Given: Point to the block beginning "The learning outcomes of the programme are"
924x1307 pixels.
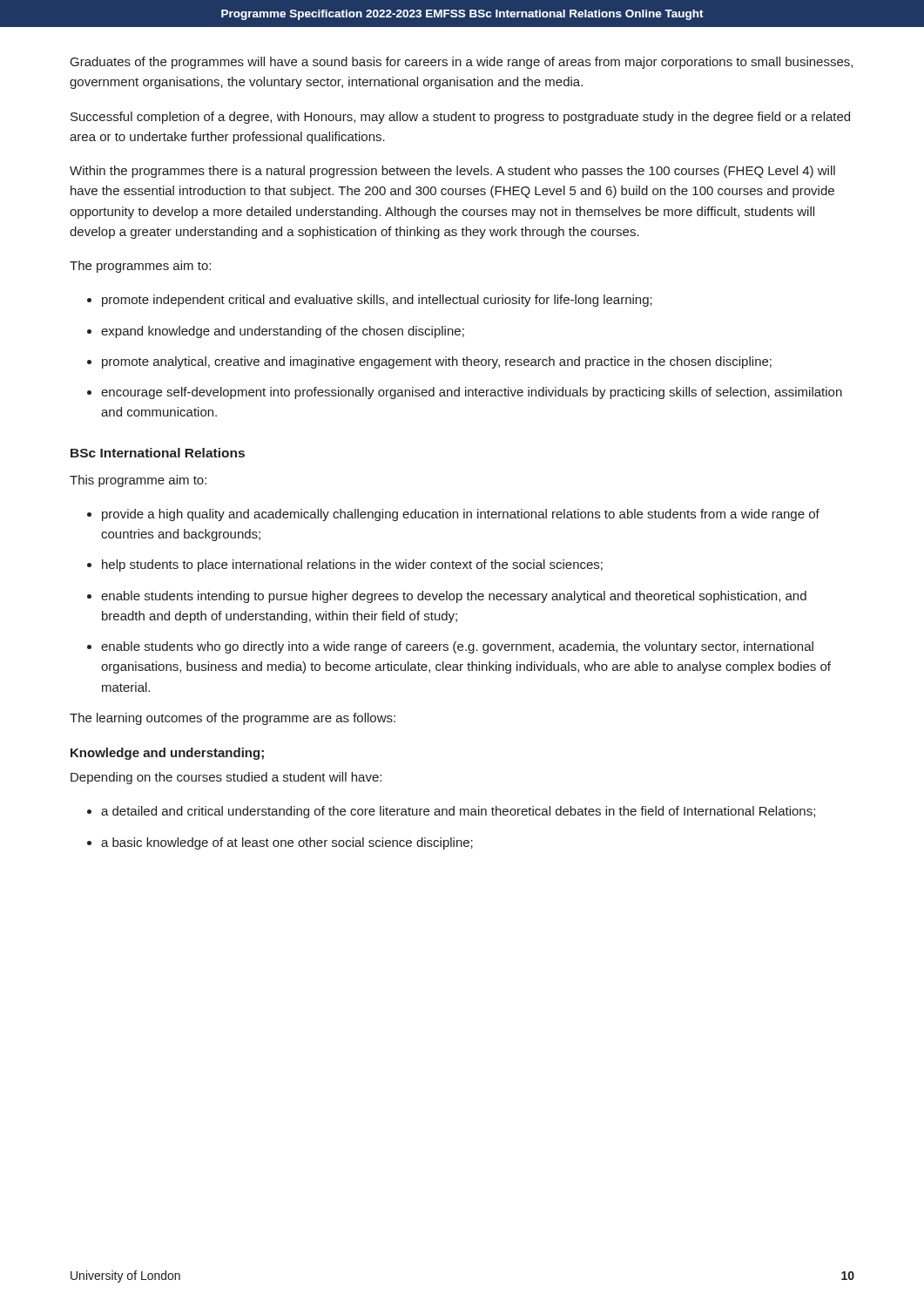Looking at the screenshot, I should (x=233, y=717).
